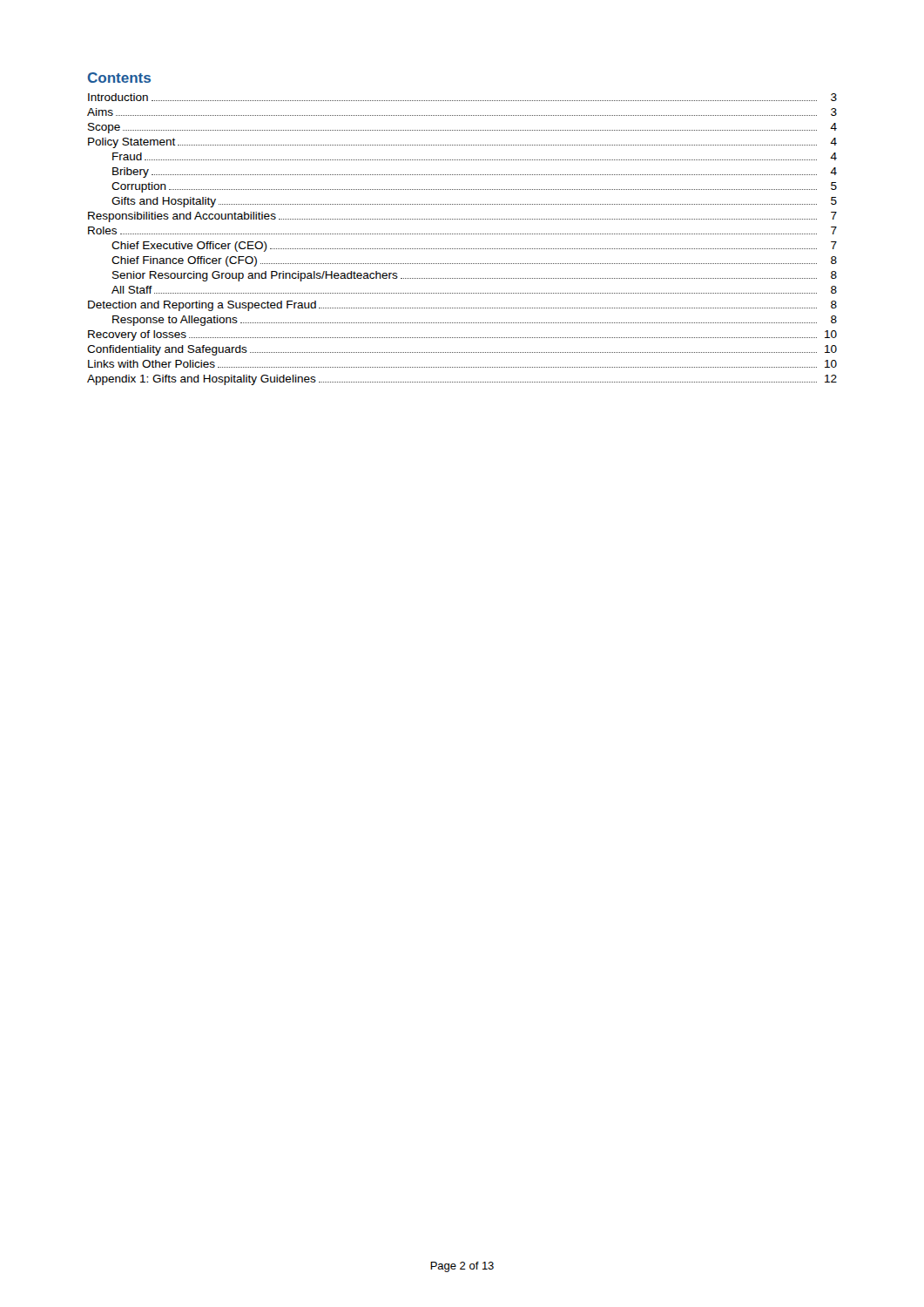Locate the list item that reads "Fraud 4"
Viewport: 924px width, 1307px height.
click(462, 156)
